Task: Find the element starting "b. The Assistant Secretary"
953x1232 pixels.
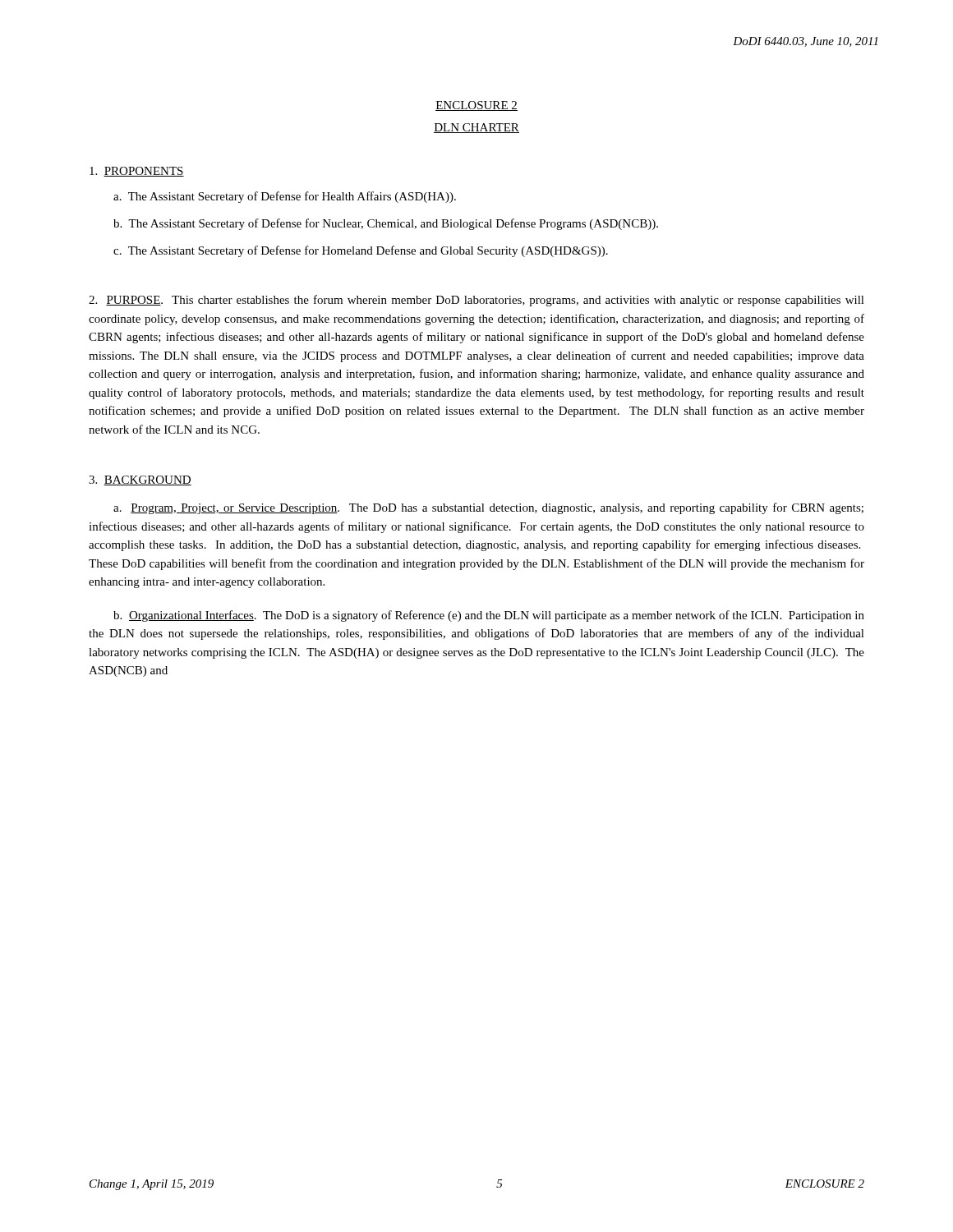Action: pyautogui.click(x=386, y=223)
